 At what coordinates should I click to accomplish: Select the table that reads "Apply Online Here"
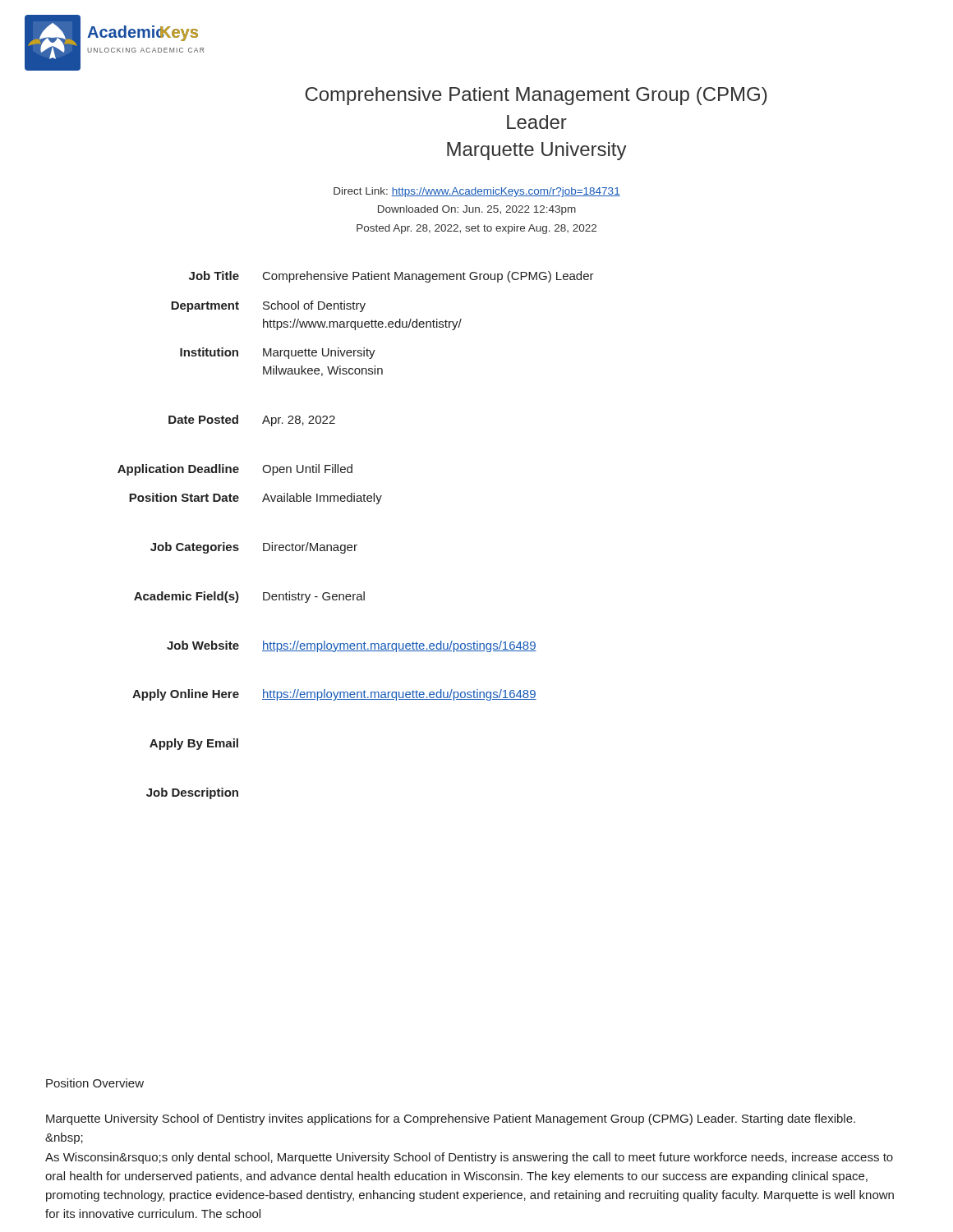coord(476,534)
